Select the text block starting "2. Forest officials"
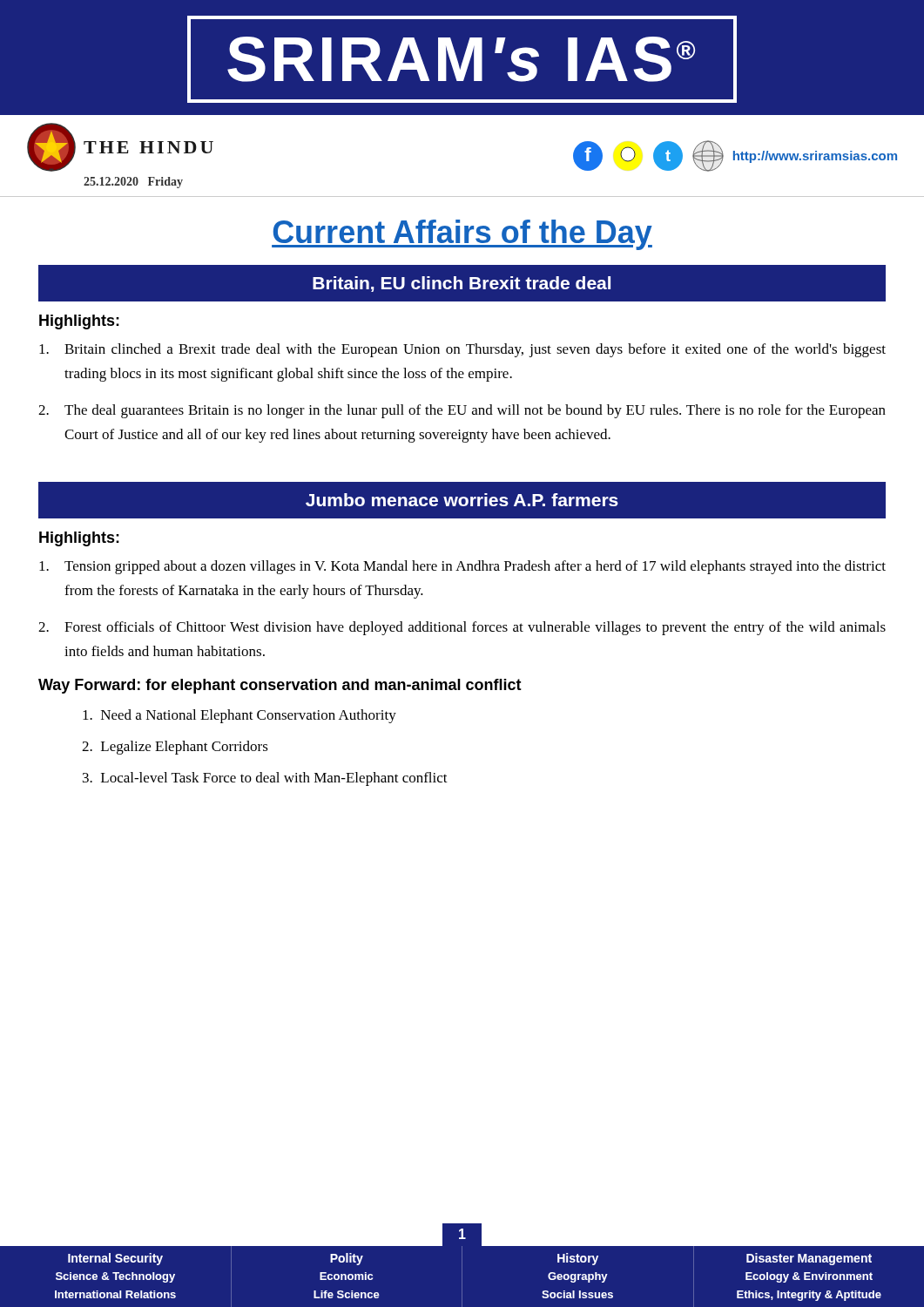 462,640
